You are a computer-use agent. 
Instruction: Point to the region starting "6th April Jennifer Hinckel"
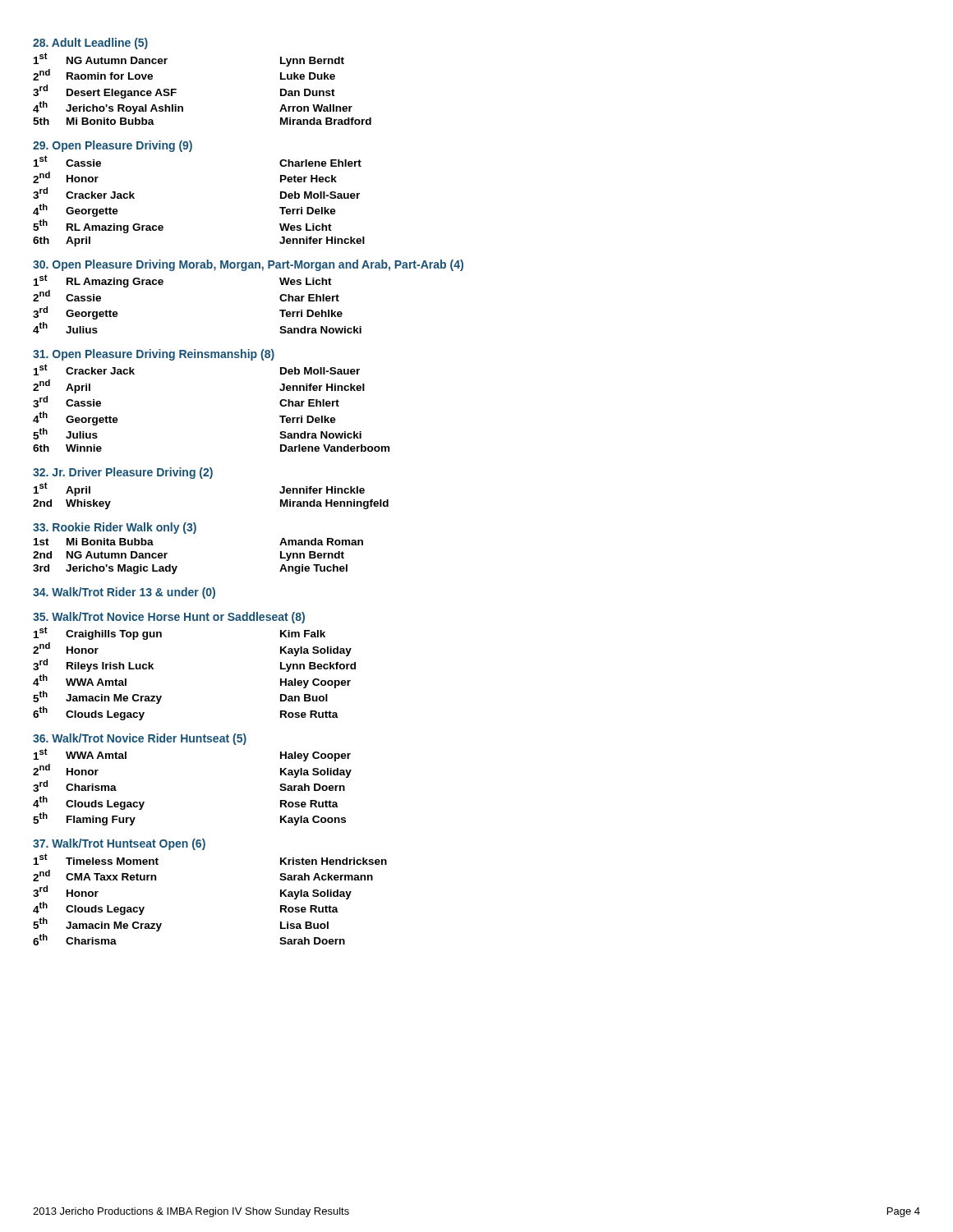coord(73,242)
